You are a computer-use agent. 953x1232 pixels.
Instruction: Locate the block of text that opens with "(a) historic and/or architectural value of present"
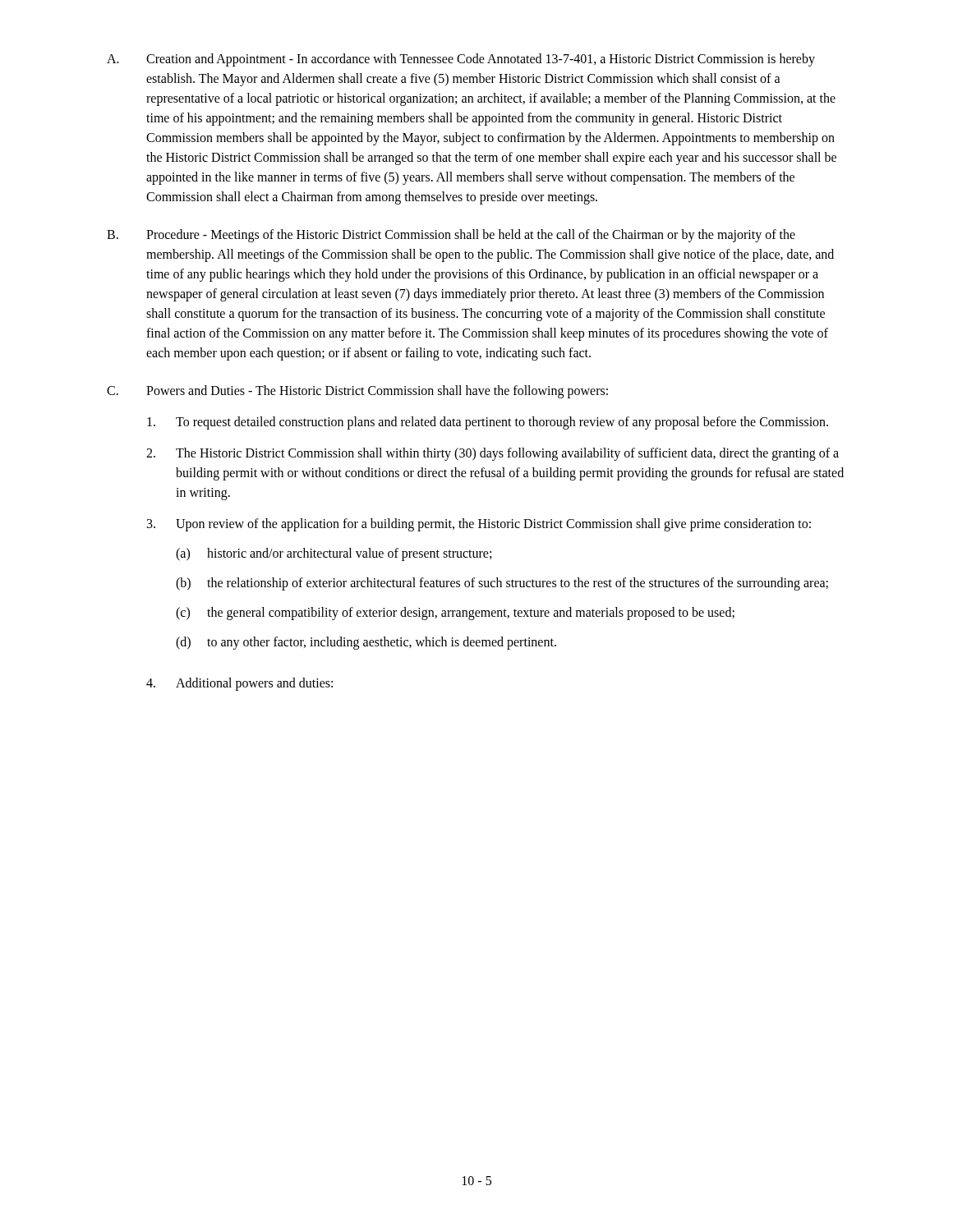point(334,554)
